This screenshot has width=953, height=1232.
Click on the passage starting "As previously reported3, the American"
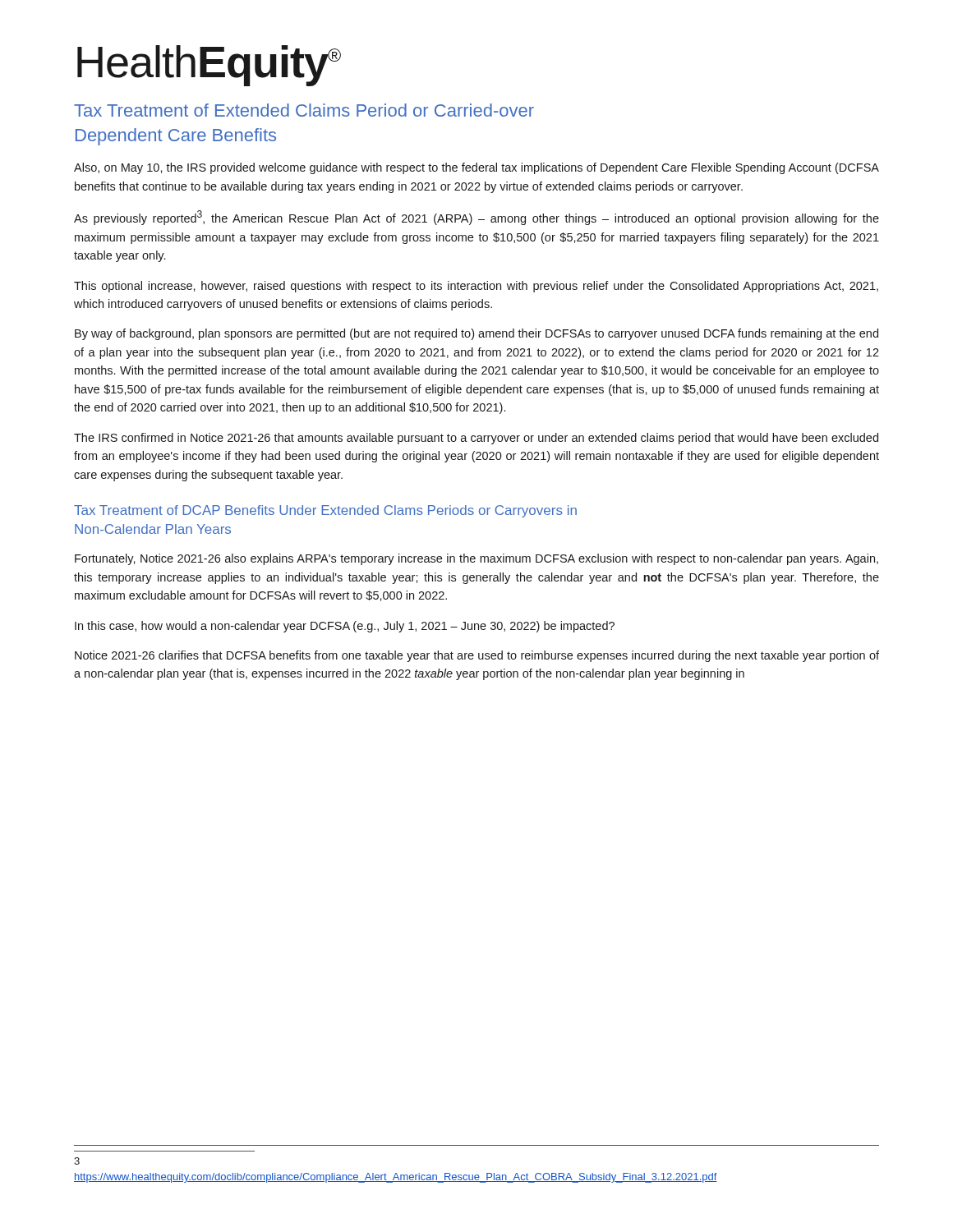(476, 235)
